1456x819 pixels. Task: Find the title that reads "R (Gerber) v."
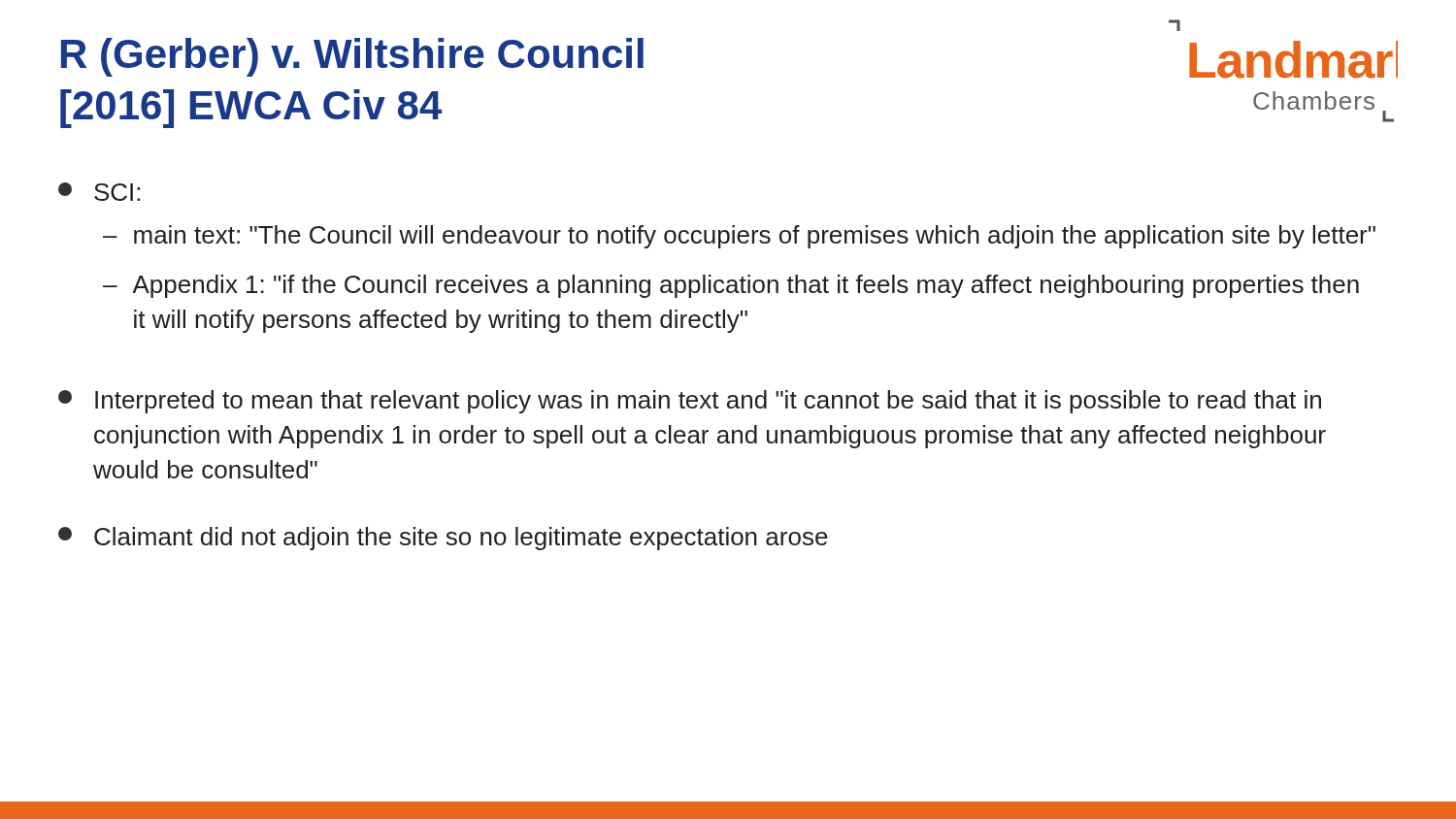click(x=398, y=80)
